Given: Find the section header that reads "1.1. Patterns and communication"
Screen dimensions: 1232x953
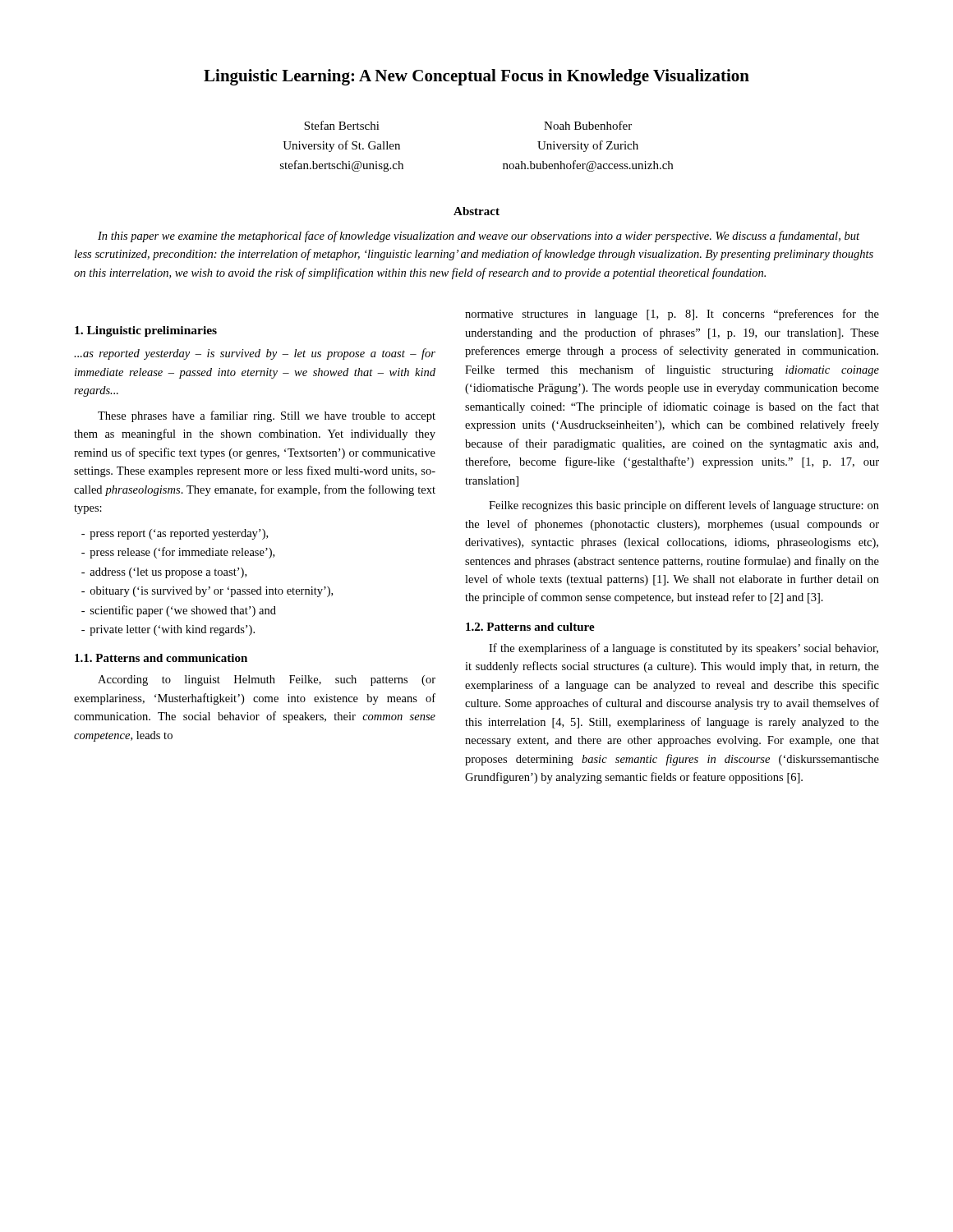Looking at the screenshot, I should tap(161, 658).
